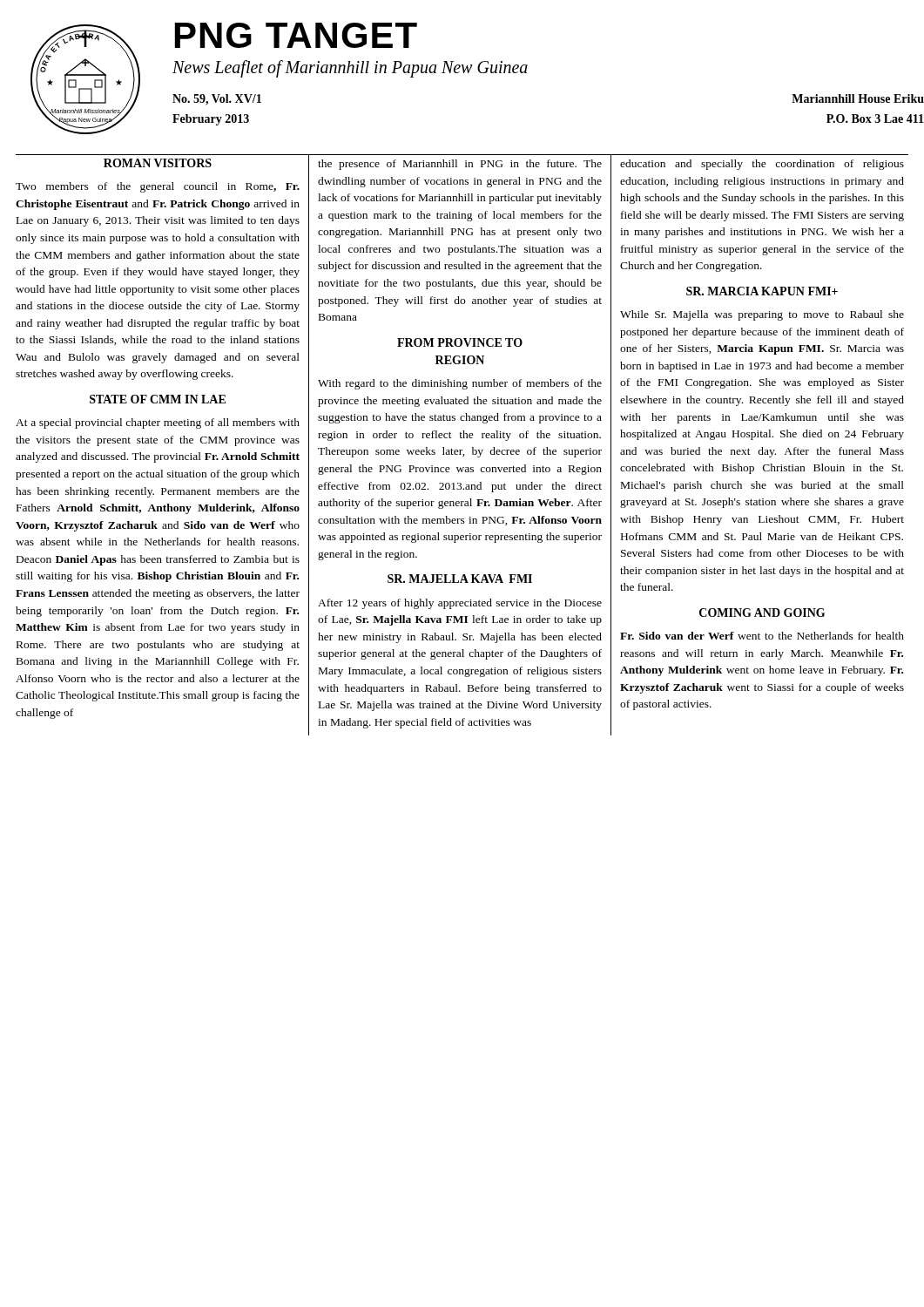This screenshot has height=1307, width=924.
Task: Click on the element starting "COMING AND GOING"
Action: point(762,613)
